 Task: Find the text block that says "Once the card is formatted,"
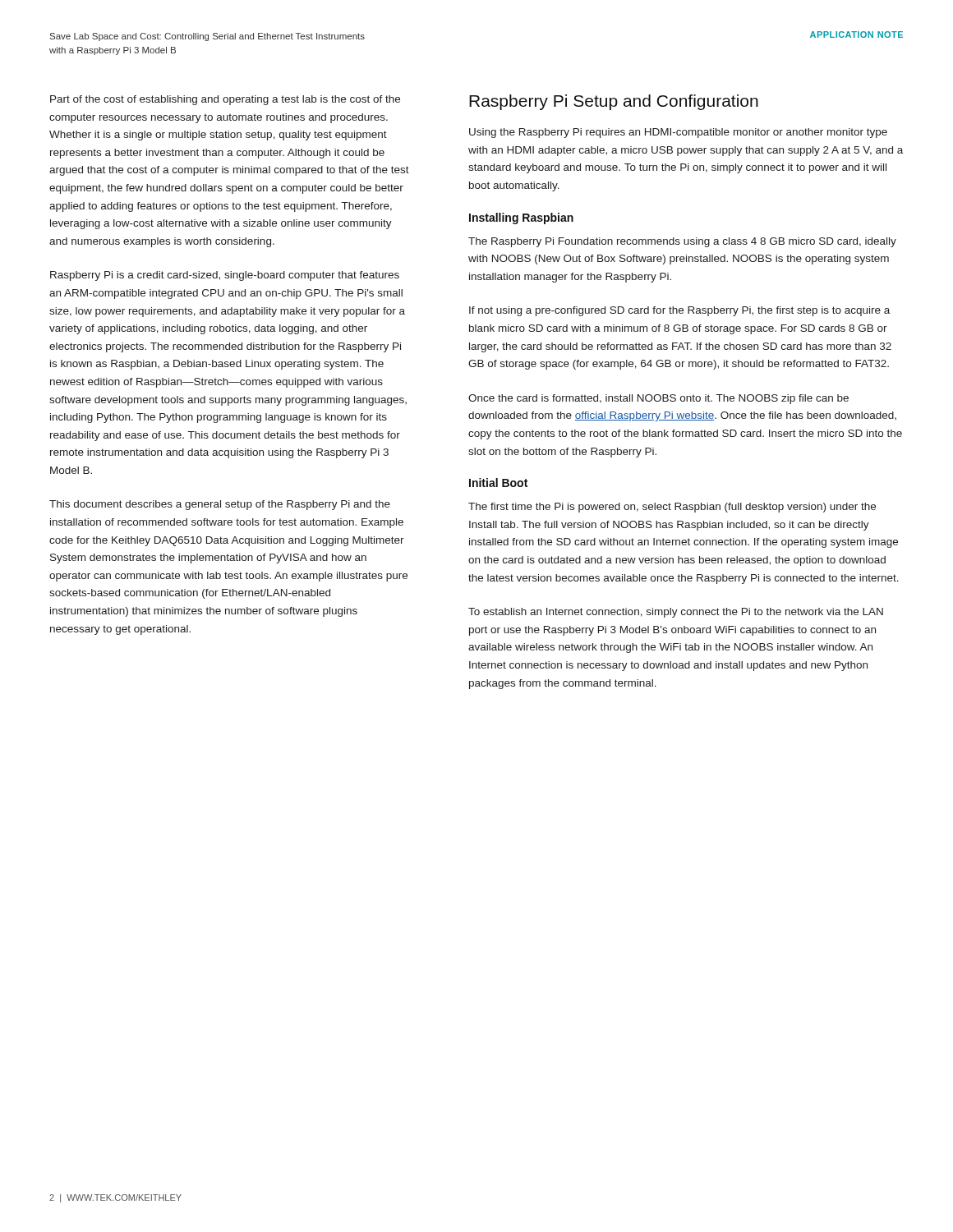tap(685, 424)
